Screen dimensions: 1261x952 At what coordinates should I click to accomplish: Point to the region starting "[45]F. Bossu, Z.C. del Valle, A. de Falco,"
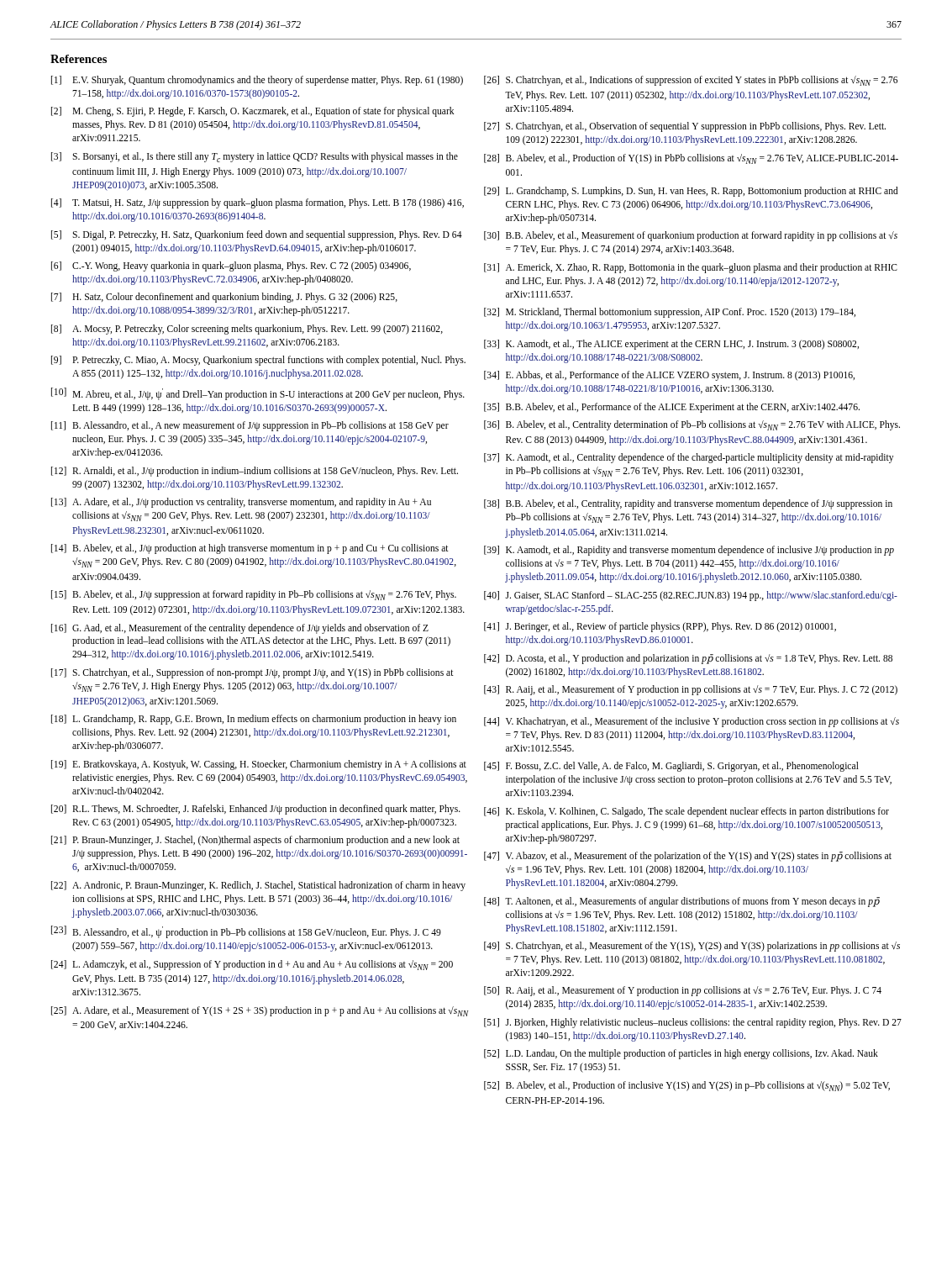pyautogui.click(x=693, y=780)
